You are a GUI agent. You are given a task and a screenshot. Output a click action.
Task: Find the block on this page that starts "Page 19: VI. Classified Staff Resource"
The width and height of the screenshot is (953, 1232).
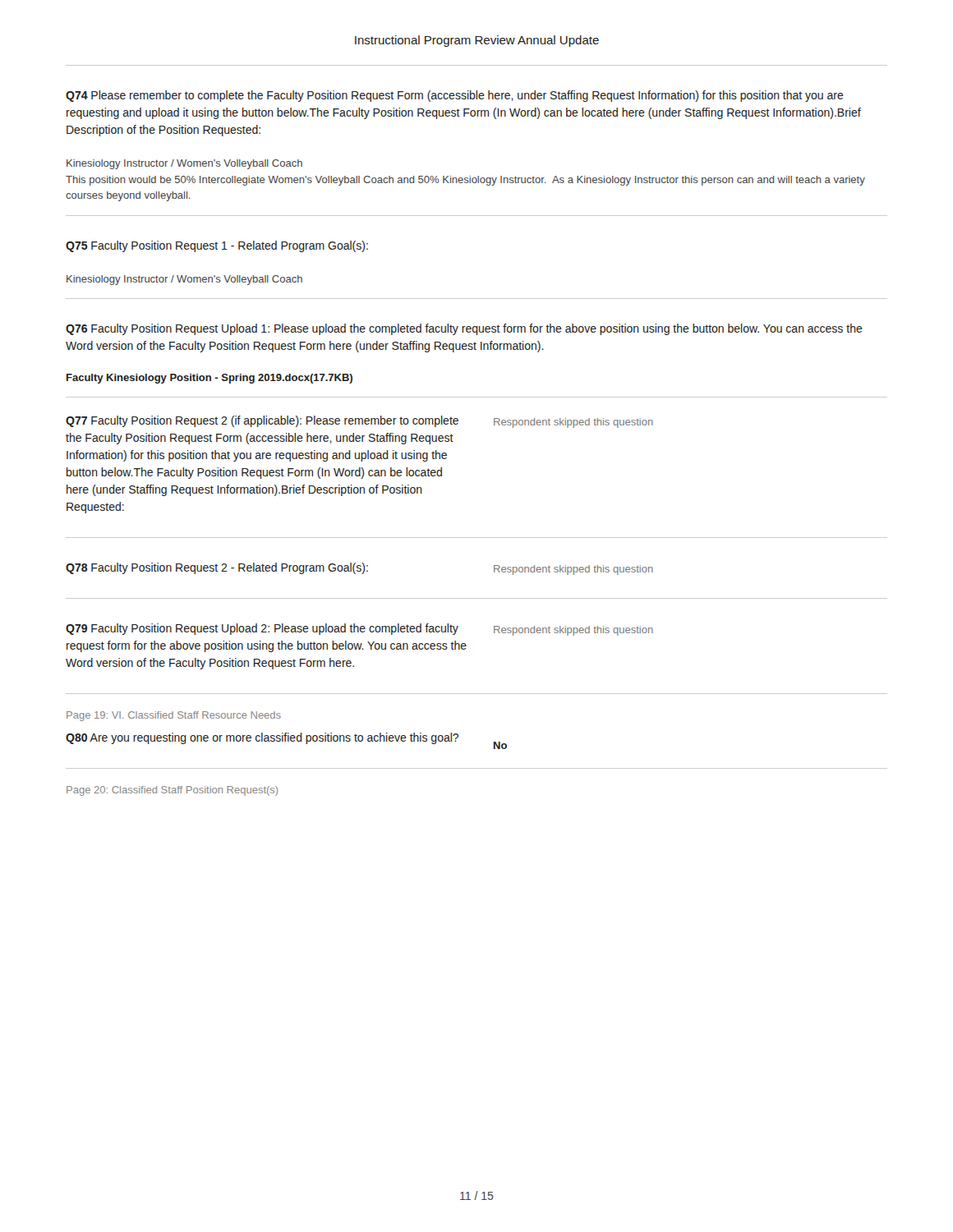pyautogui.click(x=173, y=715)
